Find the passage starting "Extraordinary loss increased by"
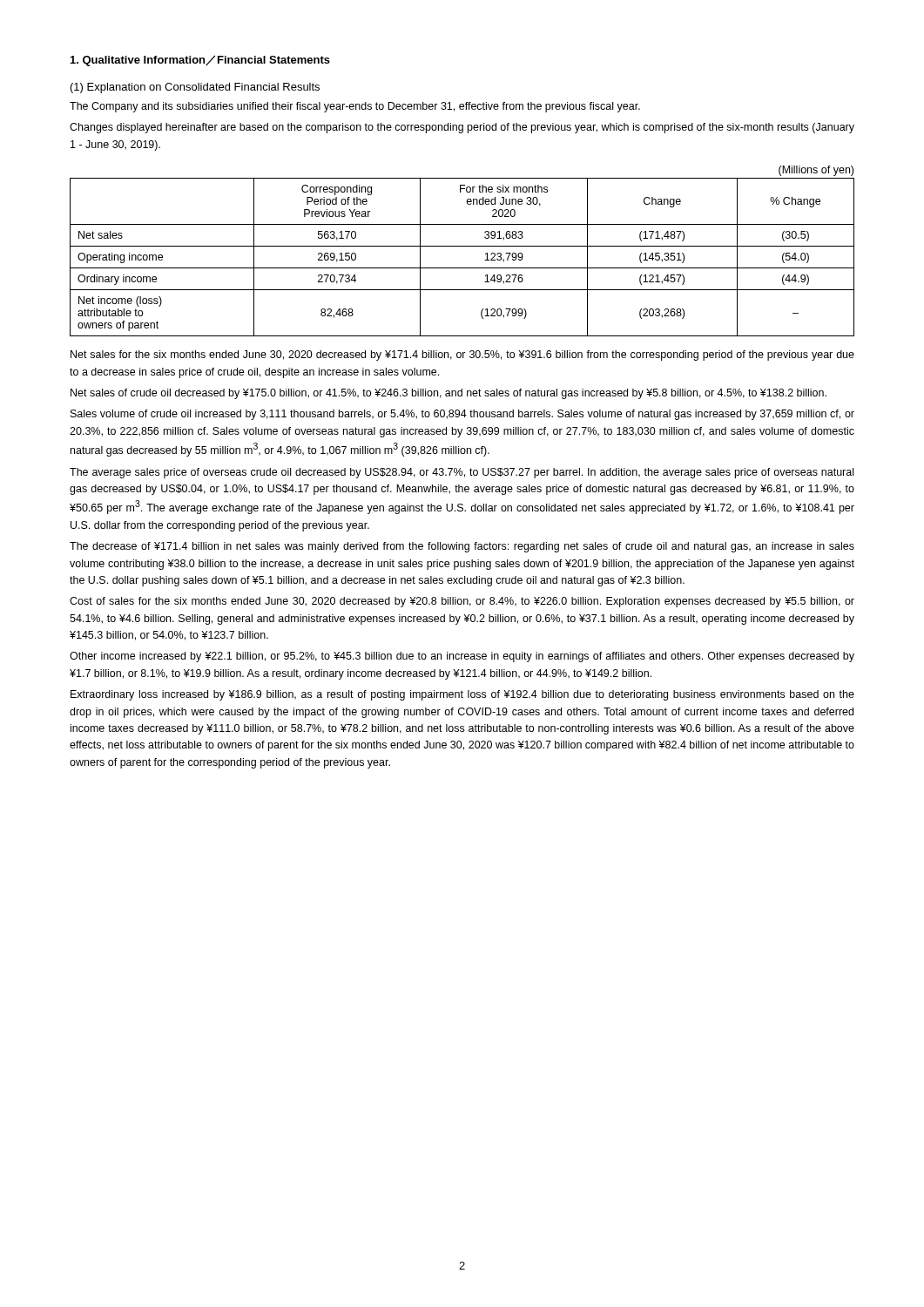924x1307 pixels. pyautogui.click(x=462, y=728)
